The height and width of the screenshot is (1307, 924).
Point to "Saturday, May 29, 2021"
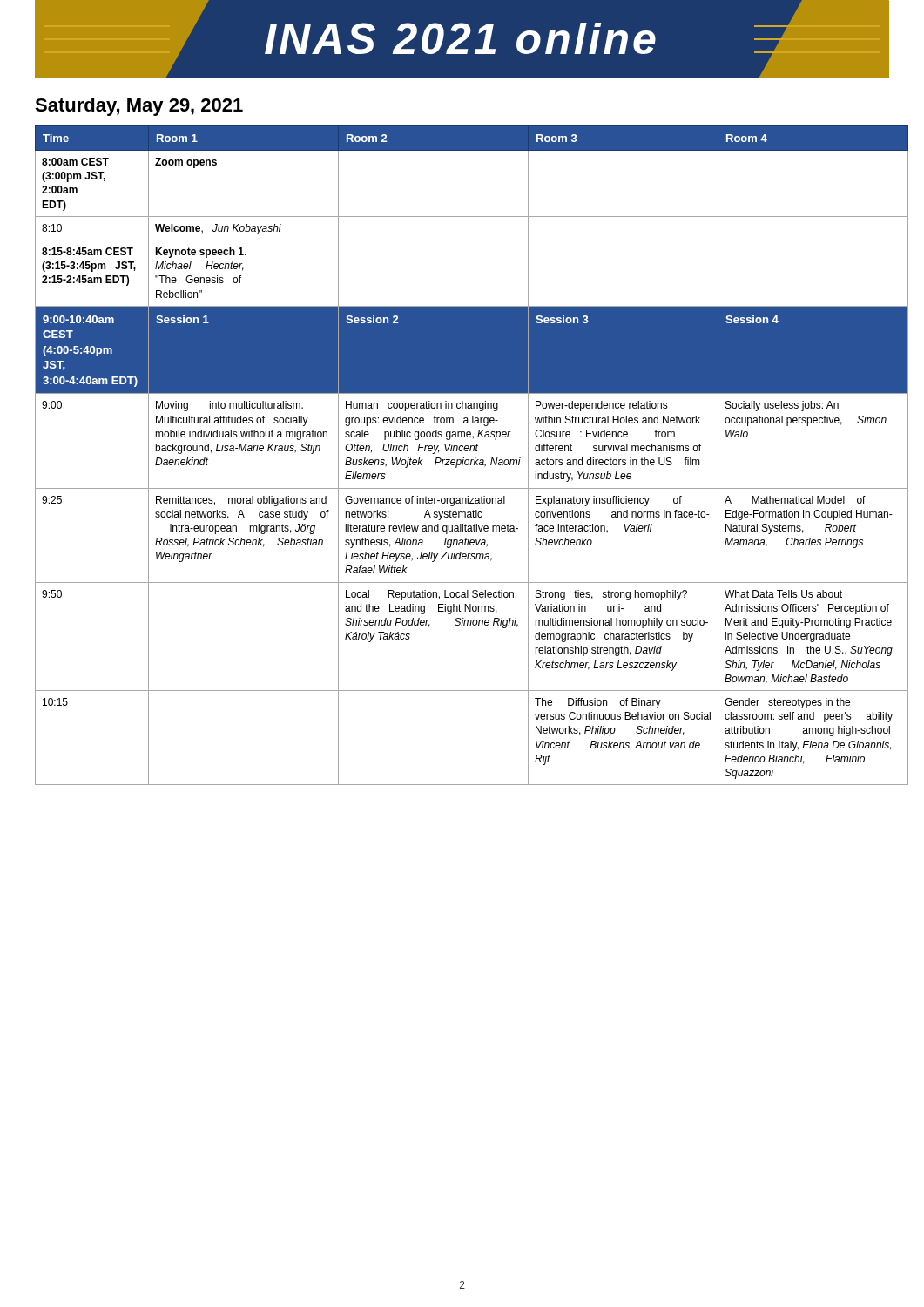click(x=139, y=105)
